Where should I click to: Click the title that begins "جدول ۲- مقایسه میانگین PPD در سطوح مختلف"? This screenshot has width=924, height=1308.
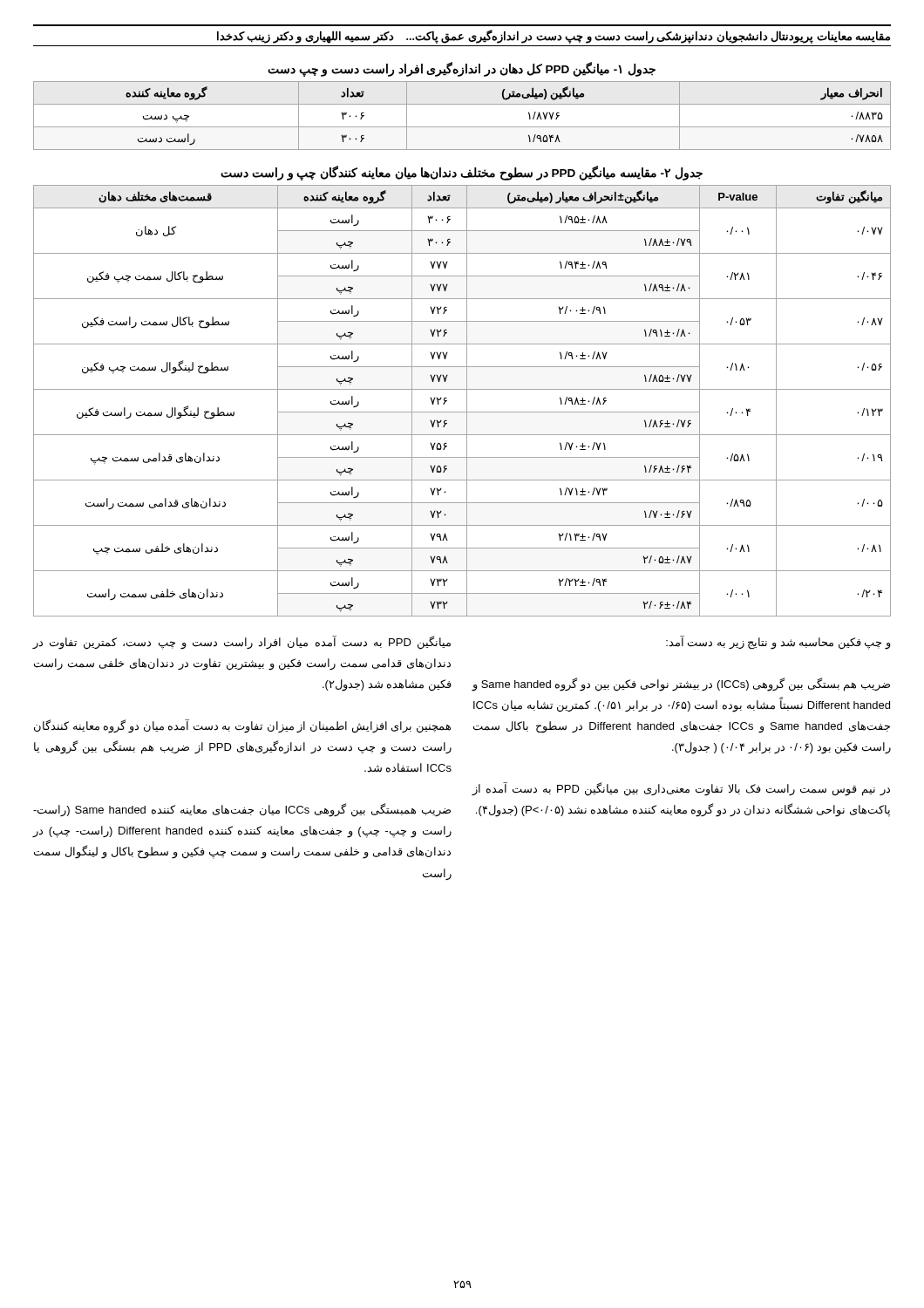[462, 173]
